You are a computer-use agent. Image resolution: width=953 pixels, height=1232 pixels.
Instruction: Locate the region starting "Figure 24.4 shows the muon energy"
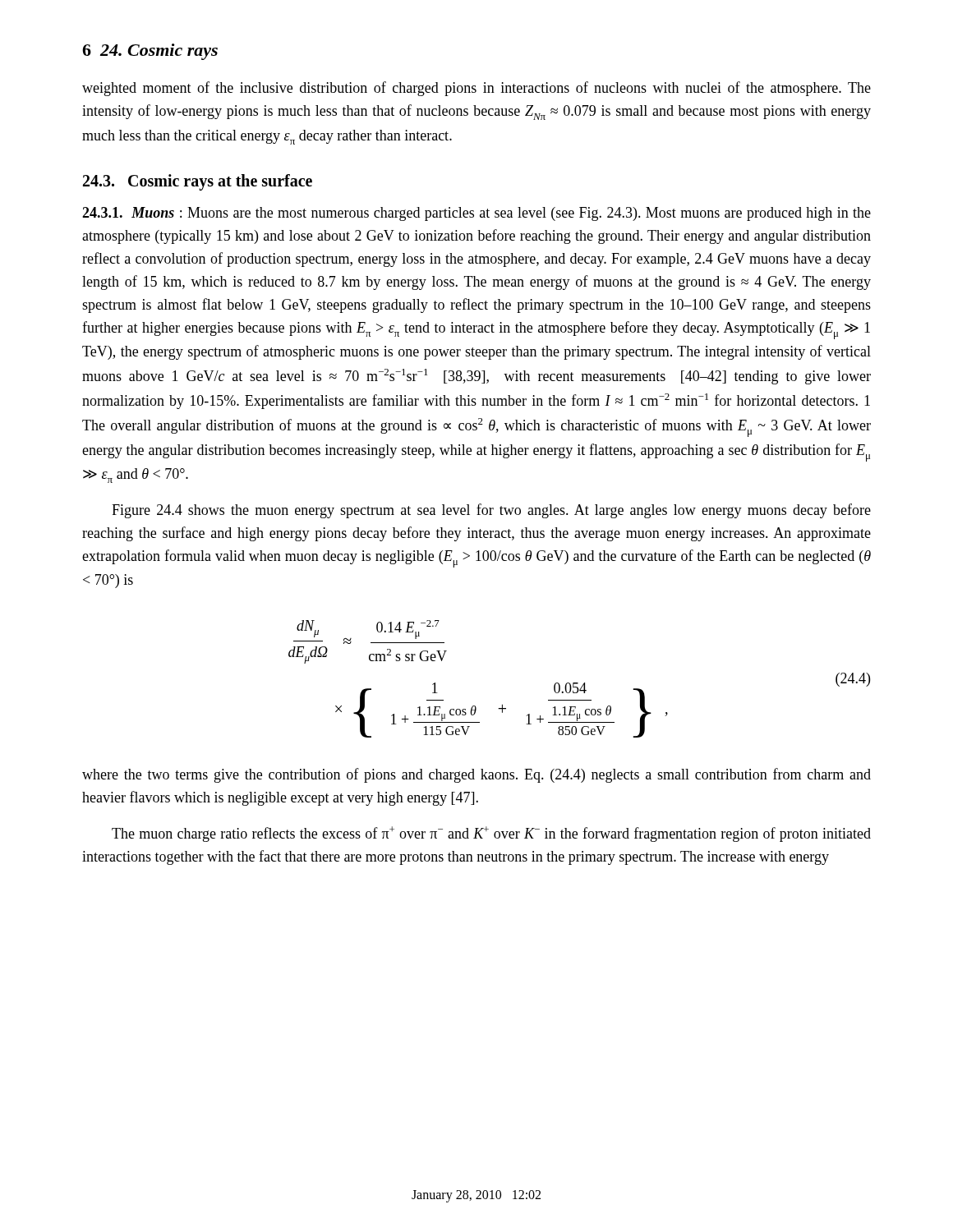pos(476,545)
